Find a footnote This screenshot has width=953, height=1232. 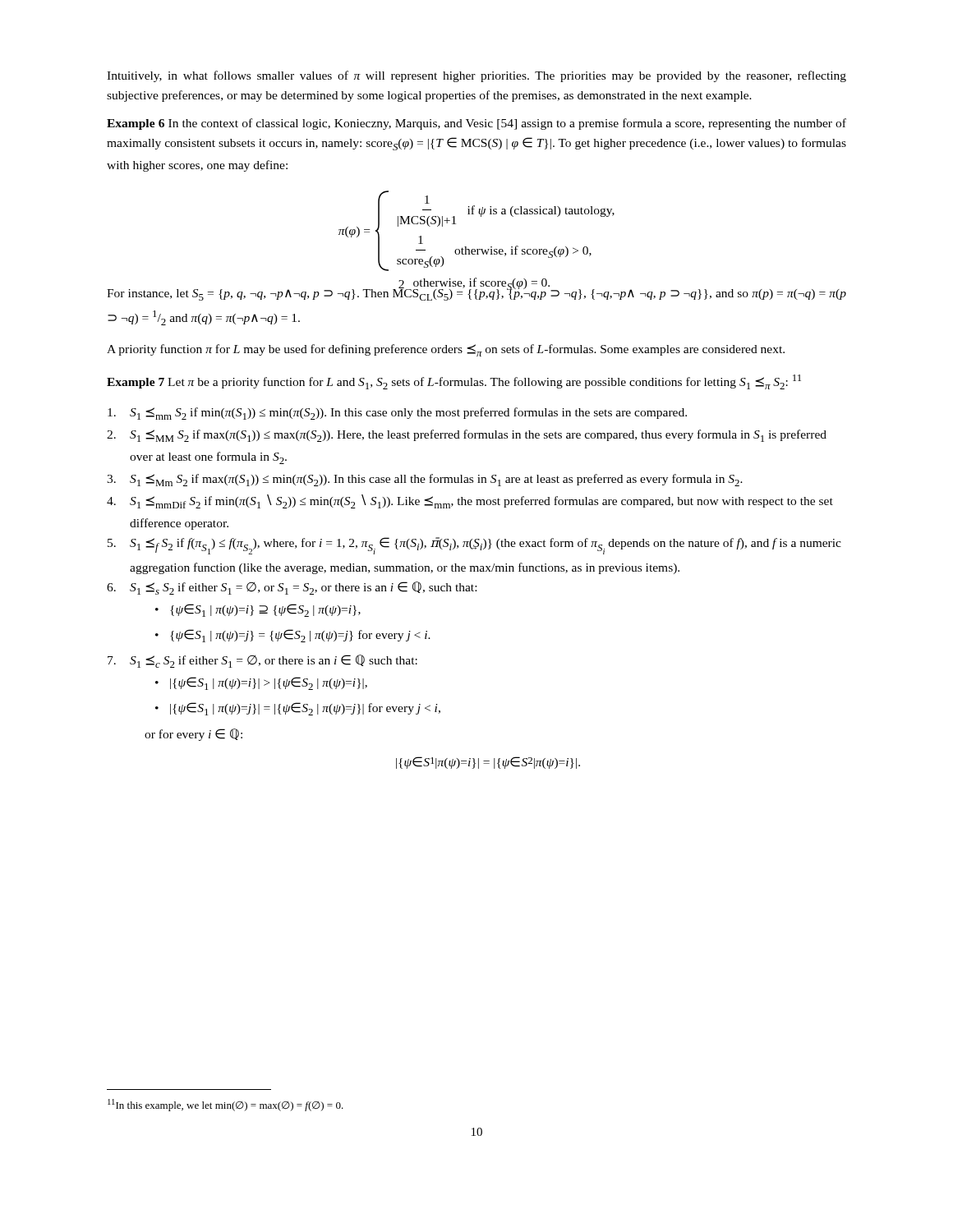coord(476,1102)
